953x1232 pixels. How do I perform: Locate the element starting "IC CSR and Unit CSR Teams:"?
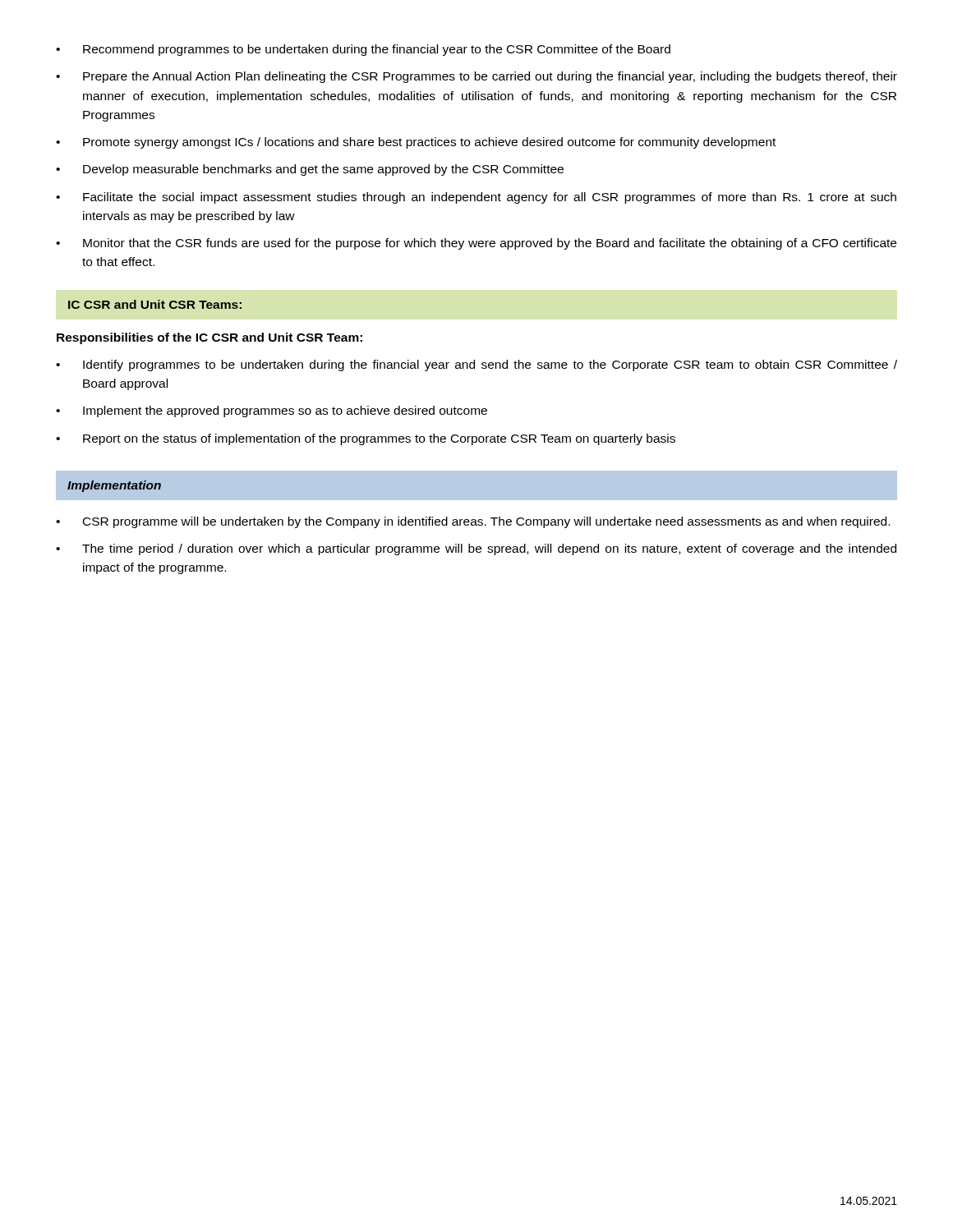click(x=155, y=304)
